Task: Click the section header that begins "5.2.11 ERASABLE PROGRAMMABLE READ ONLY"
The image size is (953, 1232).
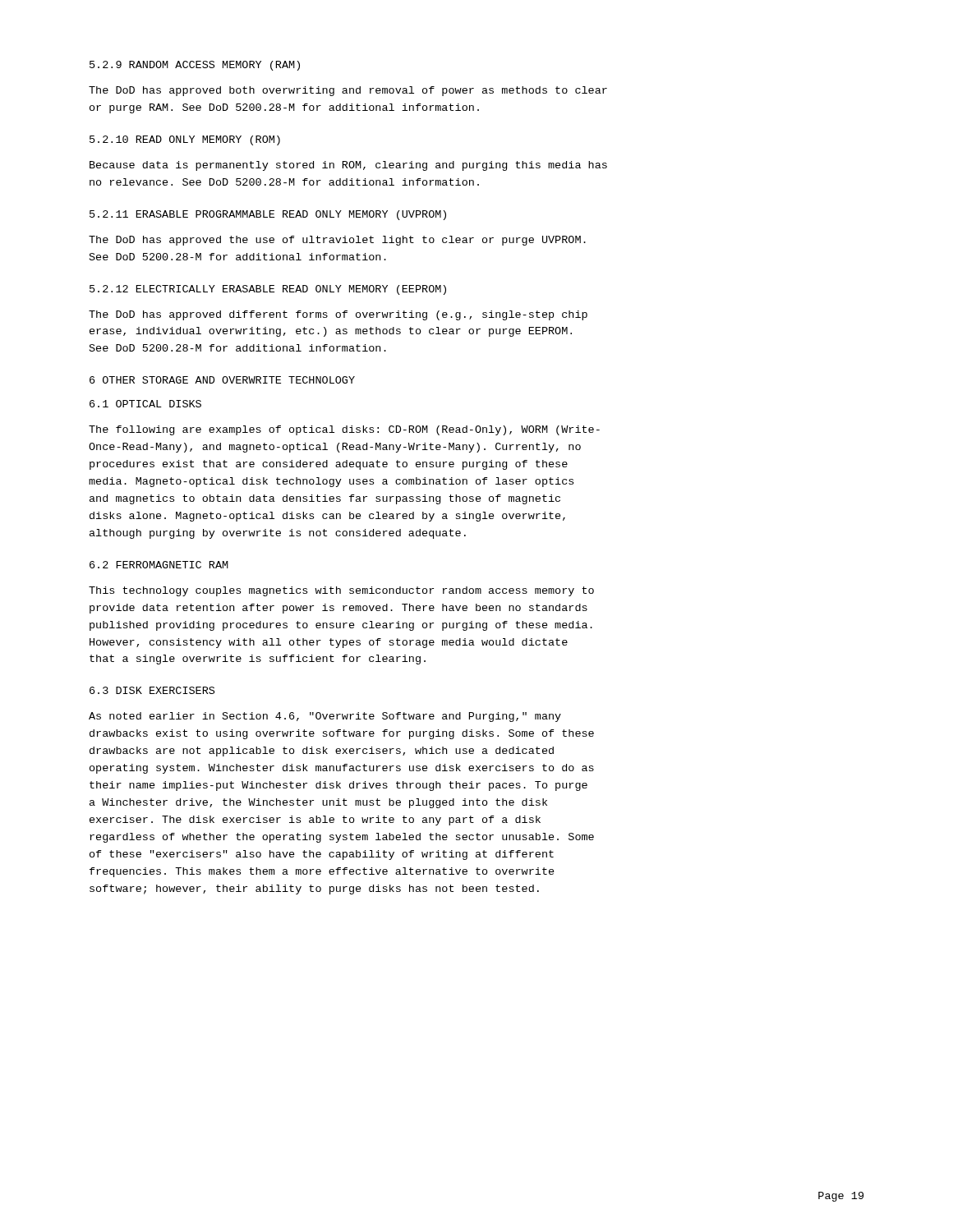Action: point(268,214)
